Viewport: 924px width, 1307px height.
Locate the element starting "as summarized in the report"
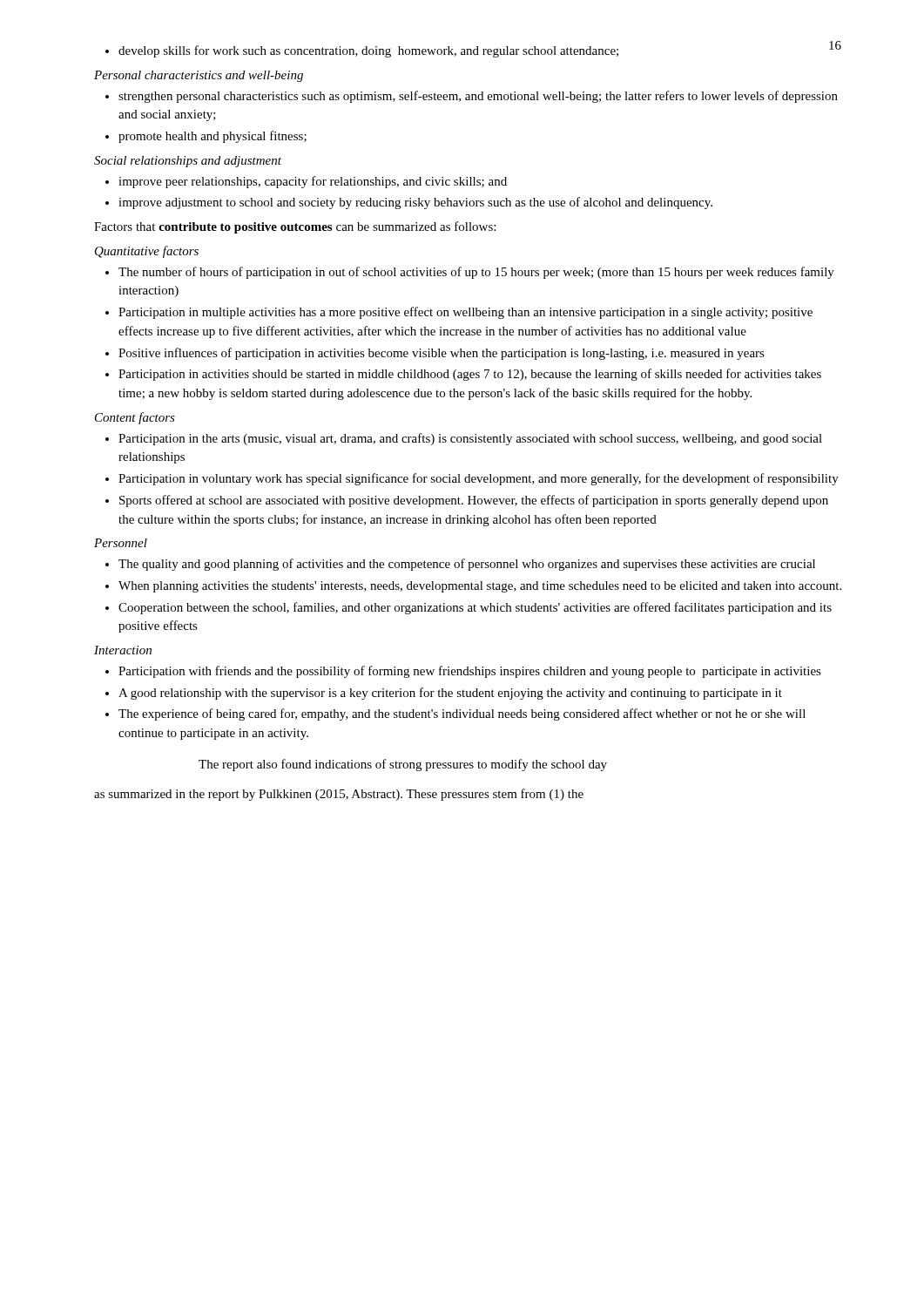point(339,793)
